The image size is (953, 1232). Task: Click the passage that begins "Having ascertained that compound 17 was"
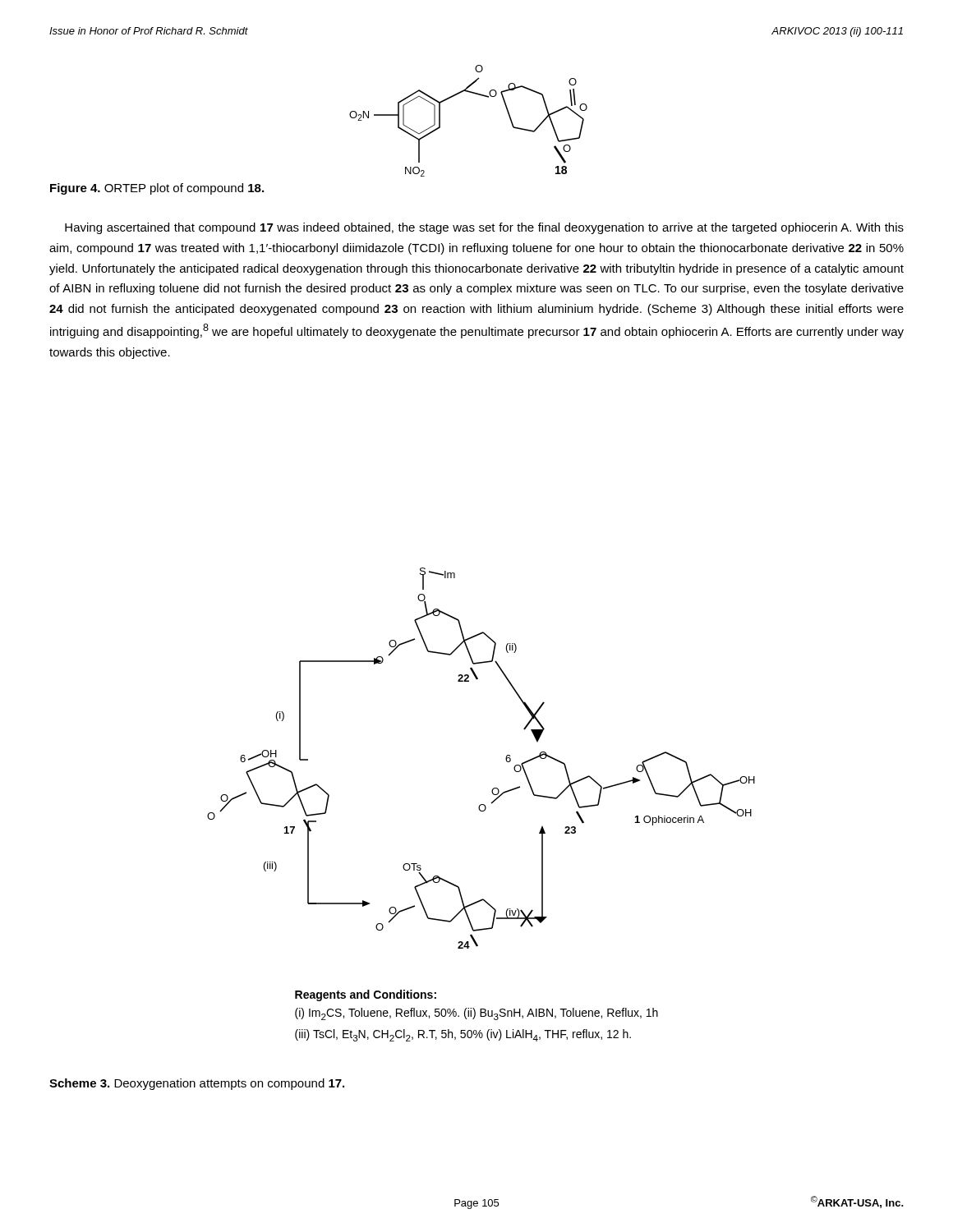point(476,289)
